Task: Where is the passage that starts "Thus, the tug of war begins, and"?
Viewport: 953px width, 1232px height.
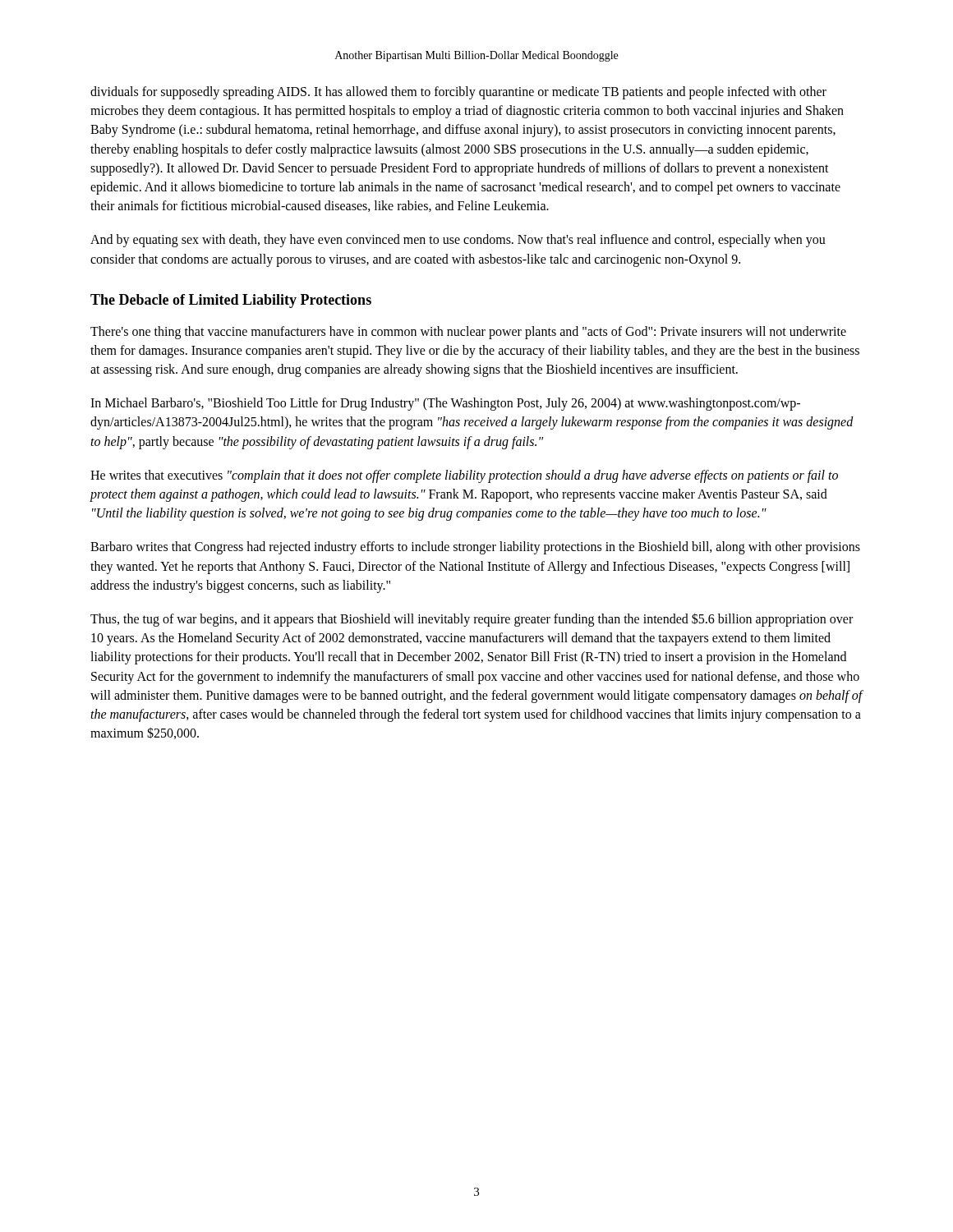Action: [x=476, y=676]
